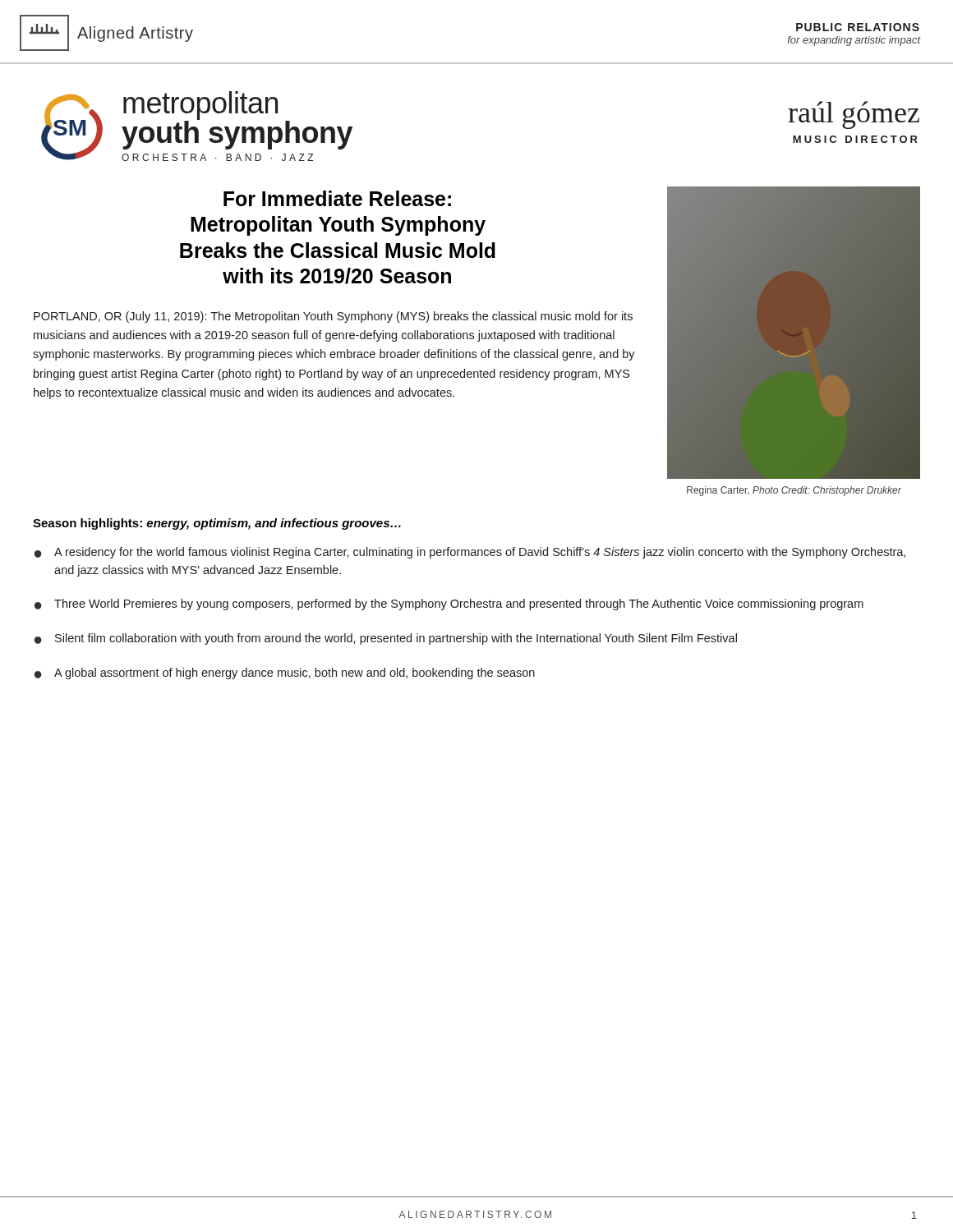Screen dimensions: 1232x953
Task: Point to the text block starting "PORTLAND, OR (July 11, 2019): The Metropolitan"
Action: tap(334, 354)
